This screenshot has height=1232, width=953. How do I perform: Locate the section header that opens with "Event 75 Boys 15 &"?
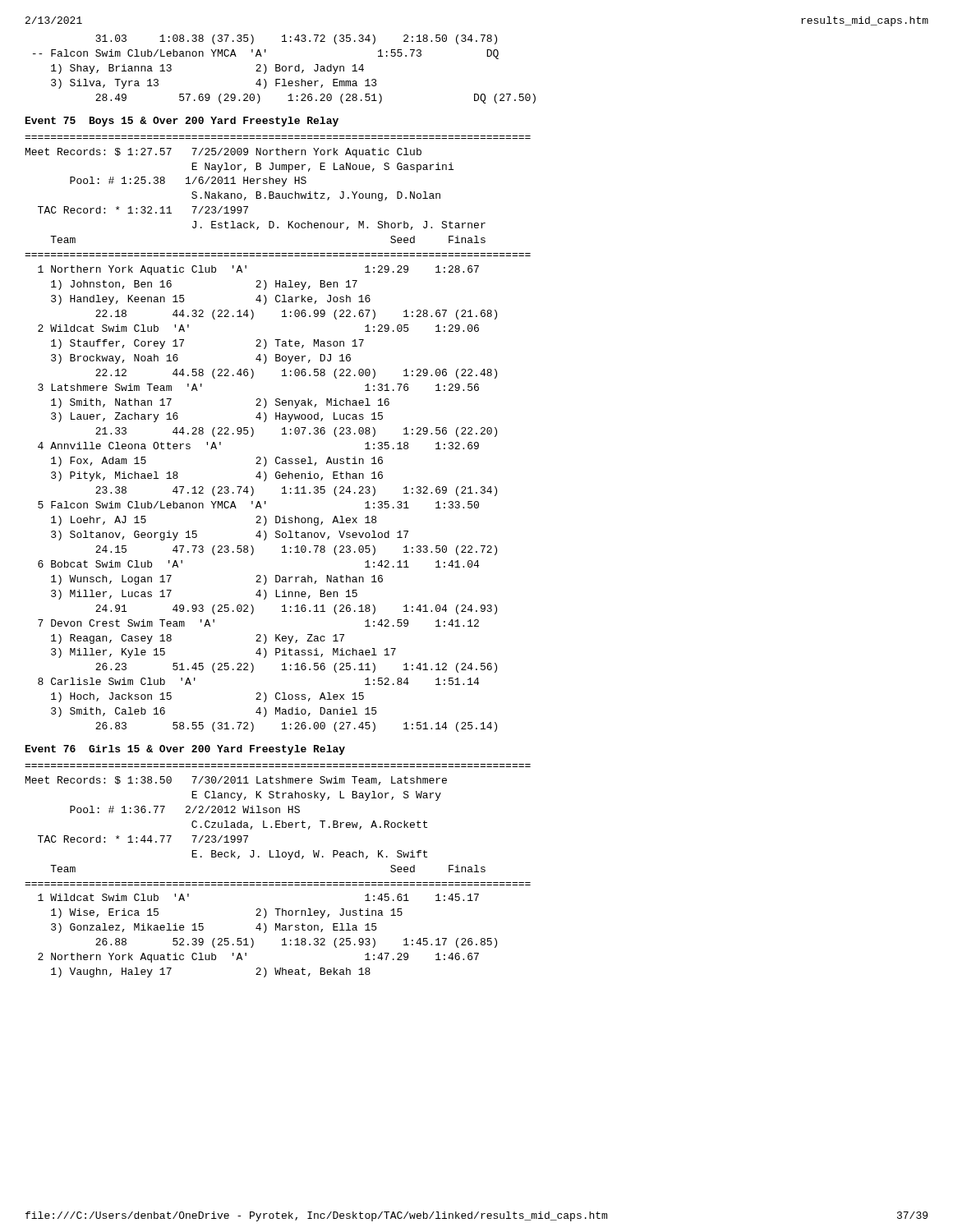[x=182, y=122]
